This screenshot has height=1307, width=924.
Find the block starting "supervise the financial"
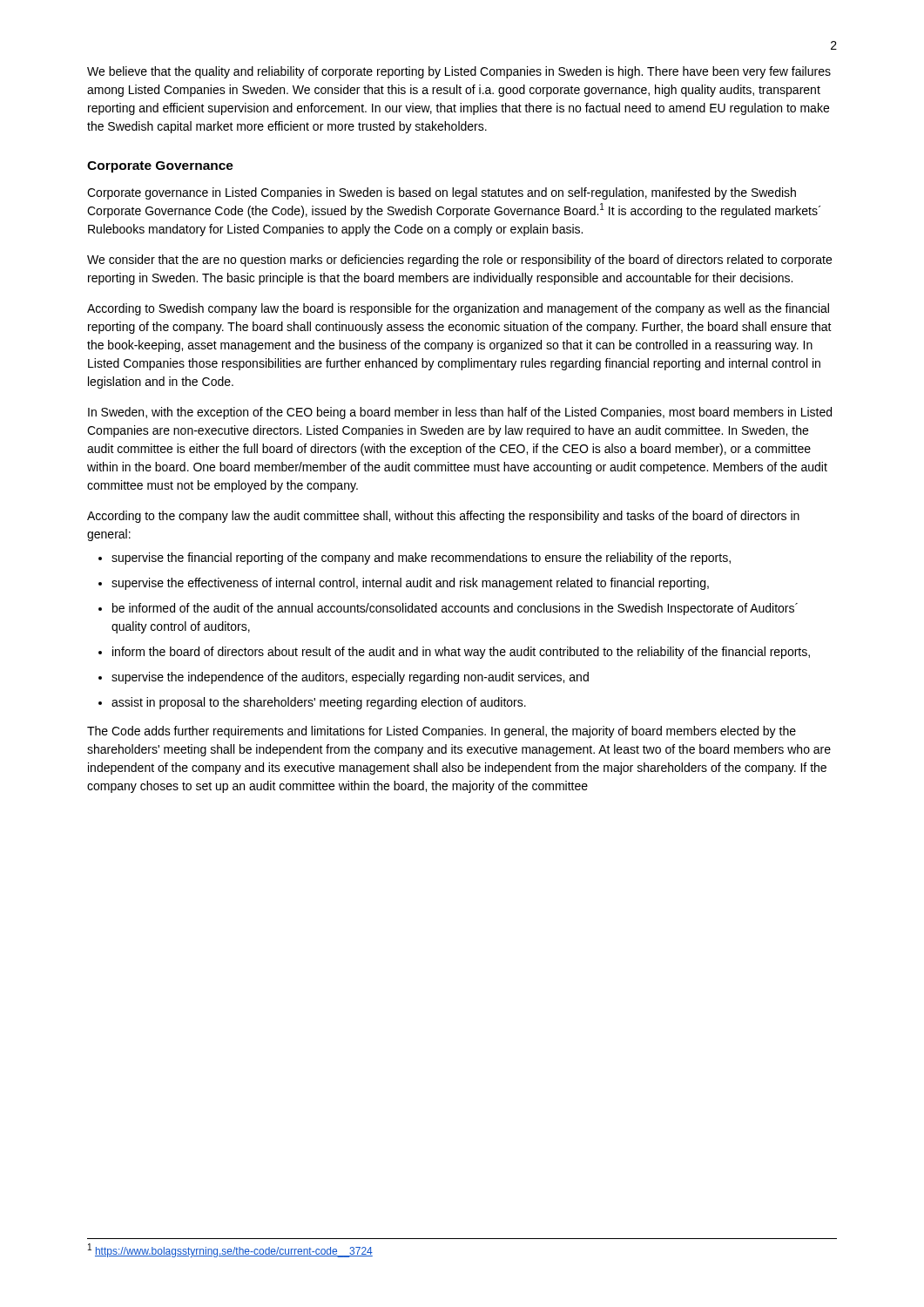474,558
